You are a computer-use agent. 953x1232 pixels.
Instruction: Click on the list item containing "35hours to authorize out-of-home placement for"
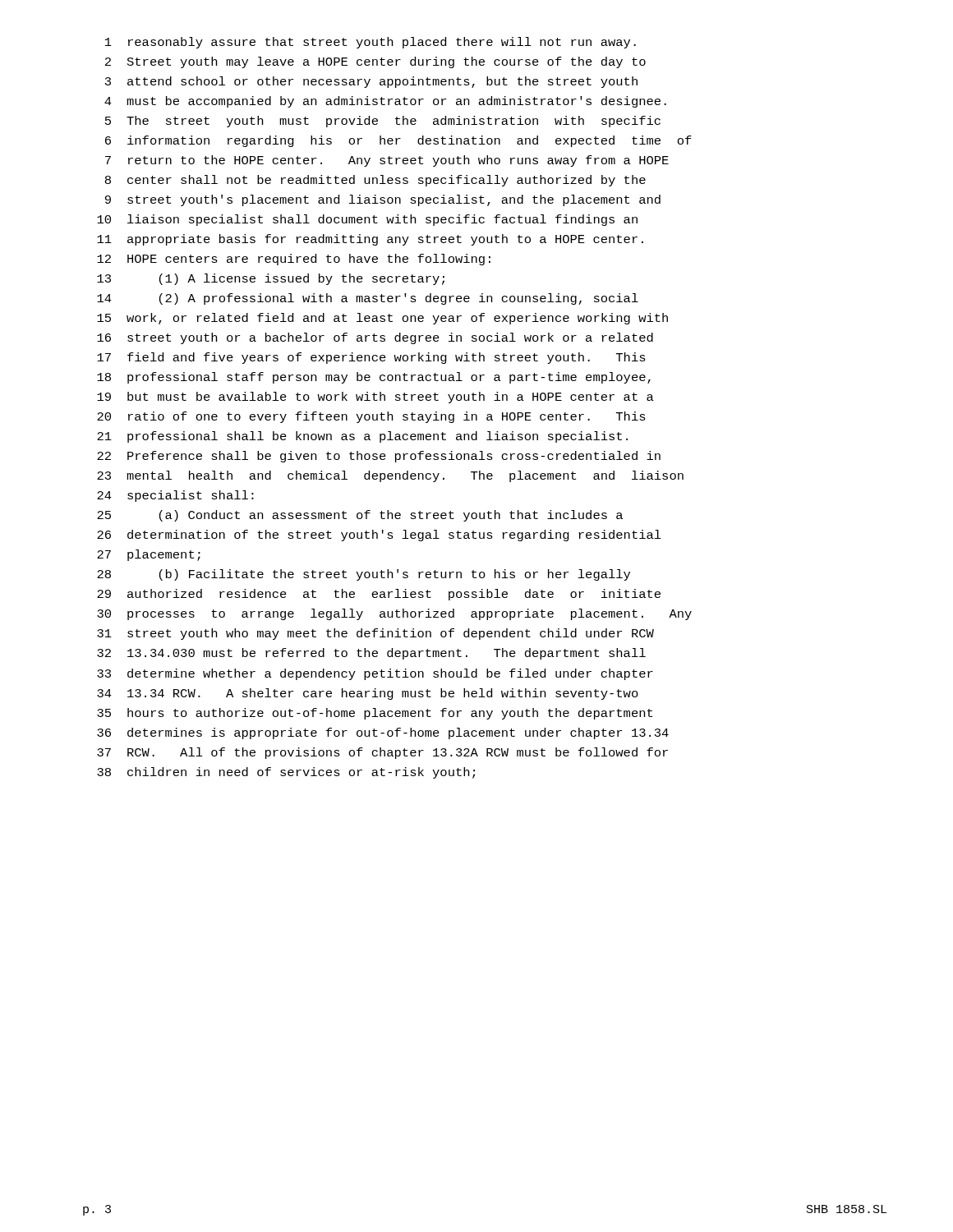click(368, 713)
